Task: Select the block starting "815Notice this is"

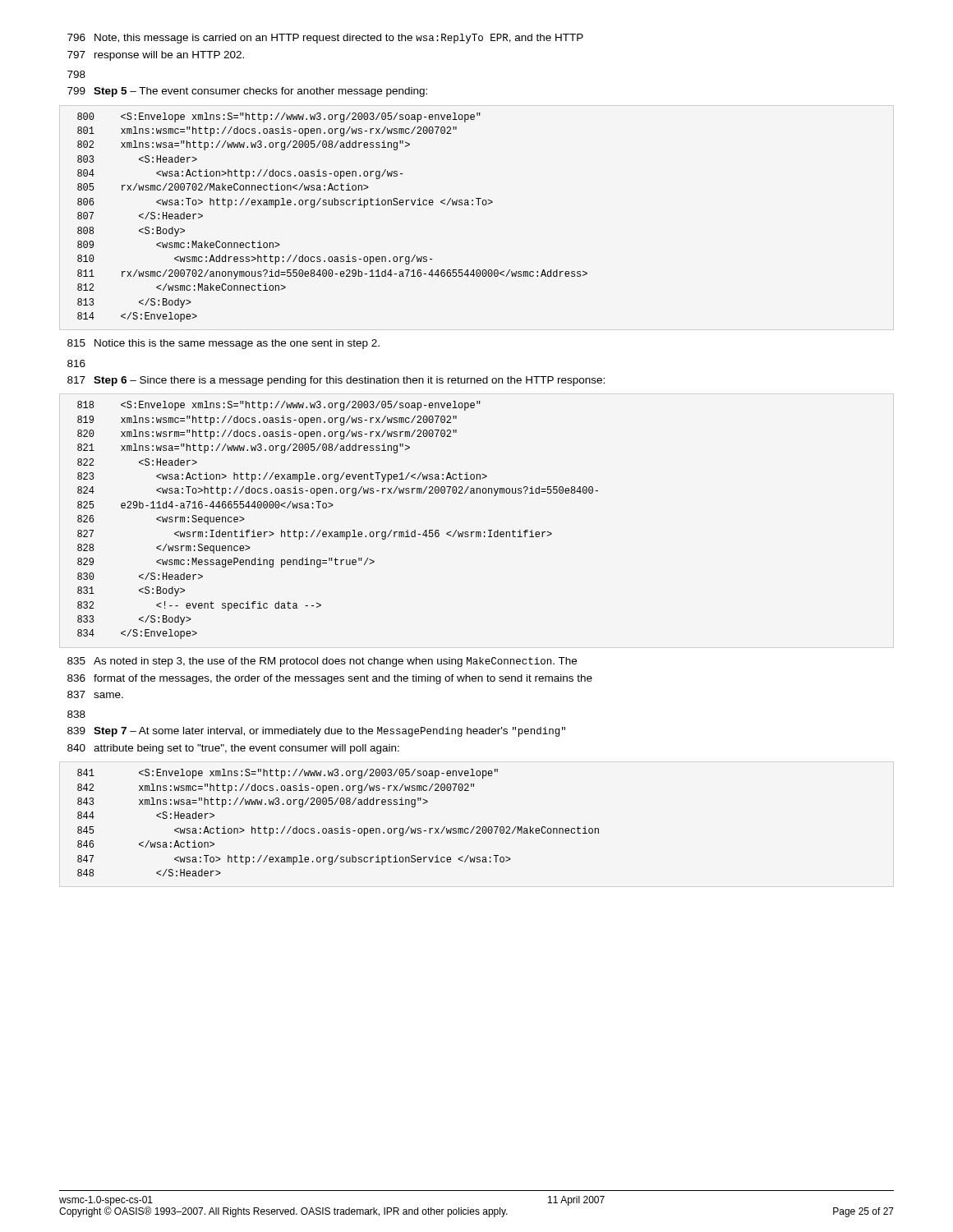Action: (223, 344)
